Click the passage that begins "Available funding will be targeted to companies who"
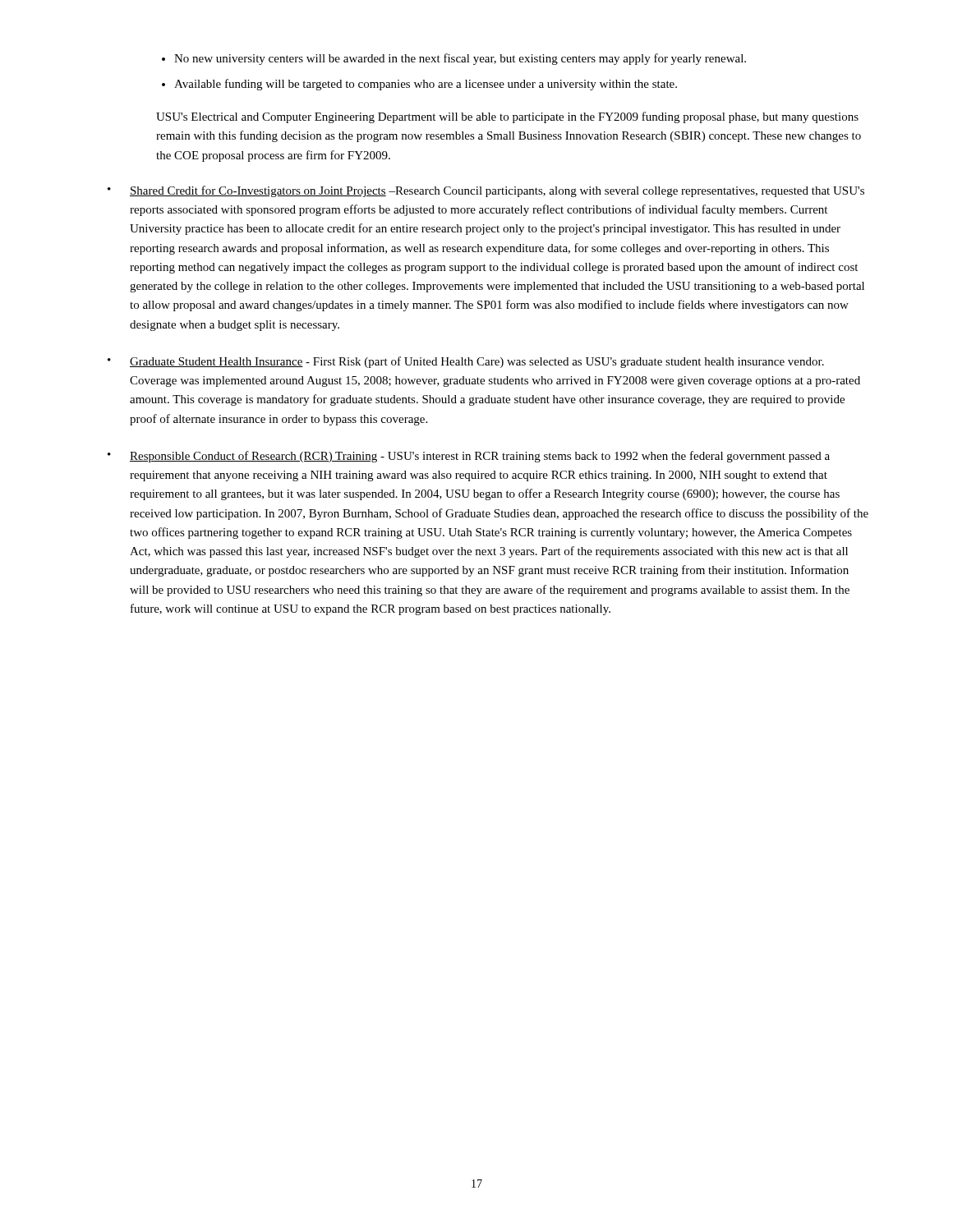Viewport: 953px width, 1232px height. [x=523, y=84]
